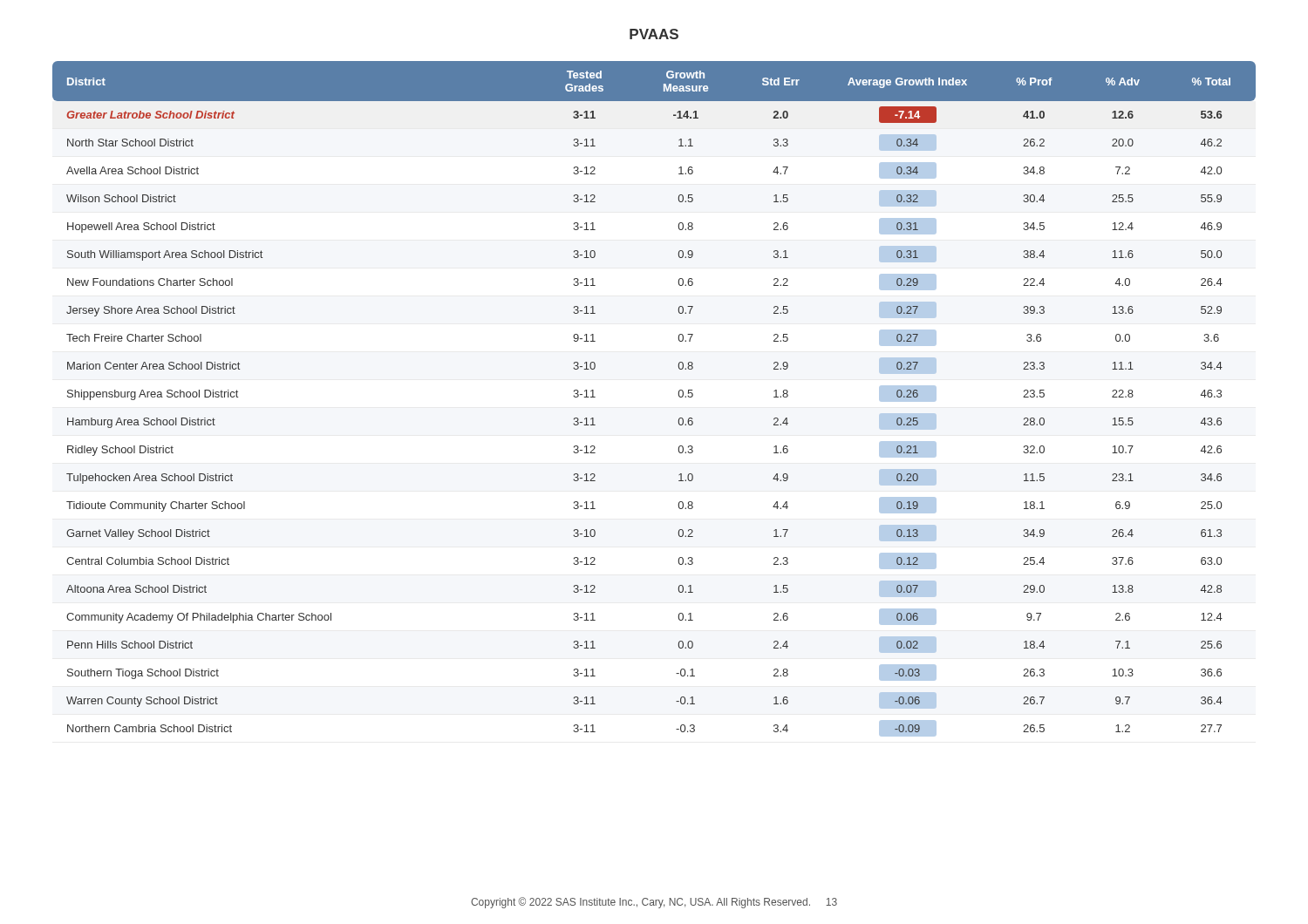Locate a table

654,402
